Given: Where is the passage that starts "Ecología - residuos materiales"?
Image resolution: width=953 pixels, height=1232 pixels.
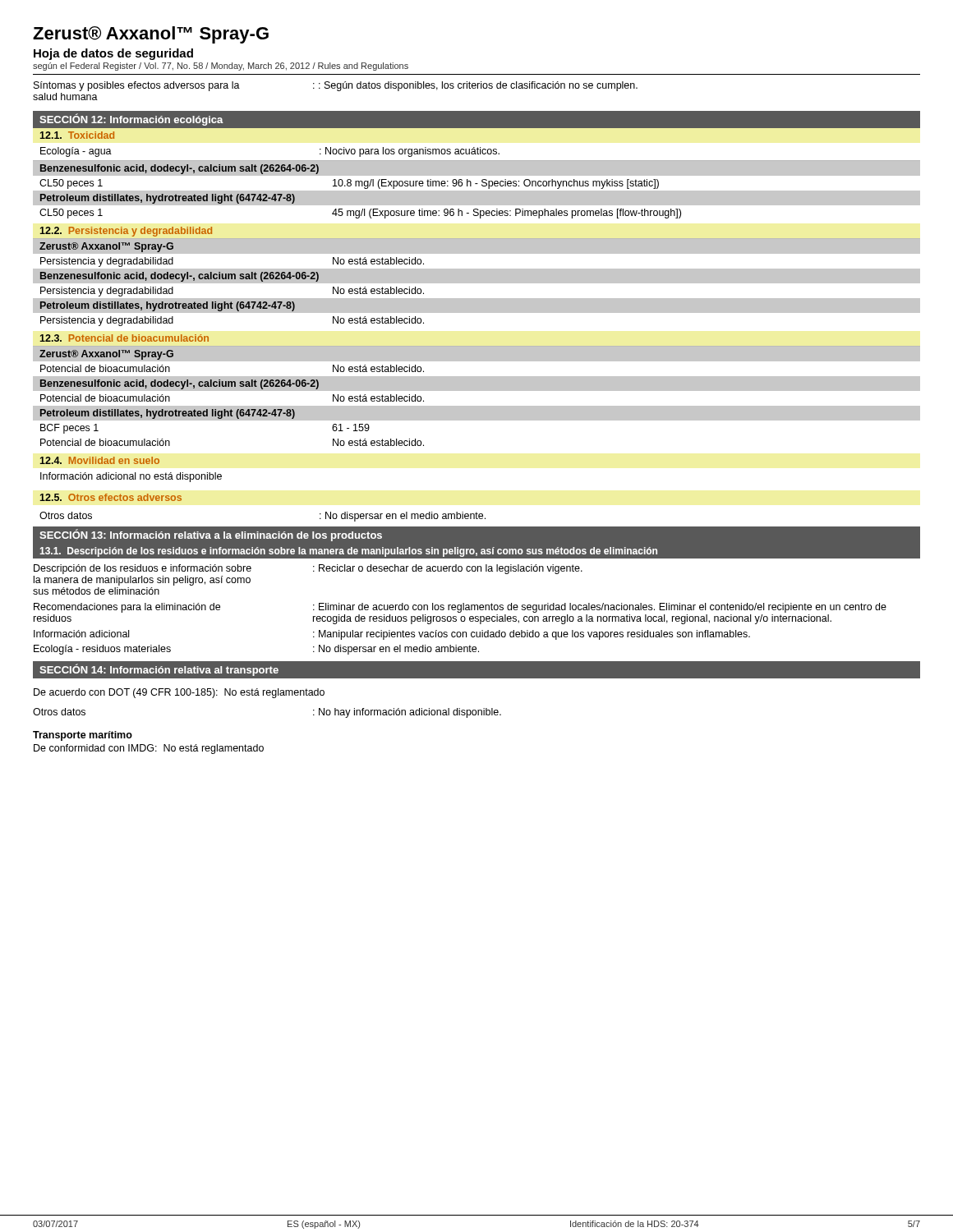Looking at the screenshot, I should tap(476, 649).
